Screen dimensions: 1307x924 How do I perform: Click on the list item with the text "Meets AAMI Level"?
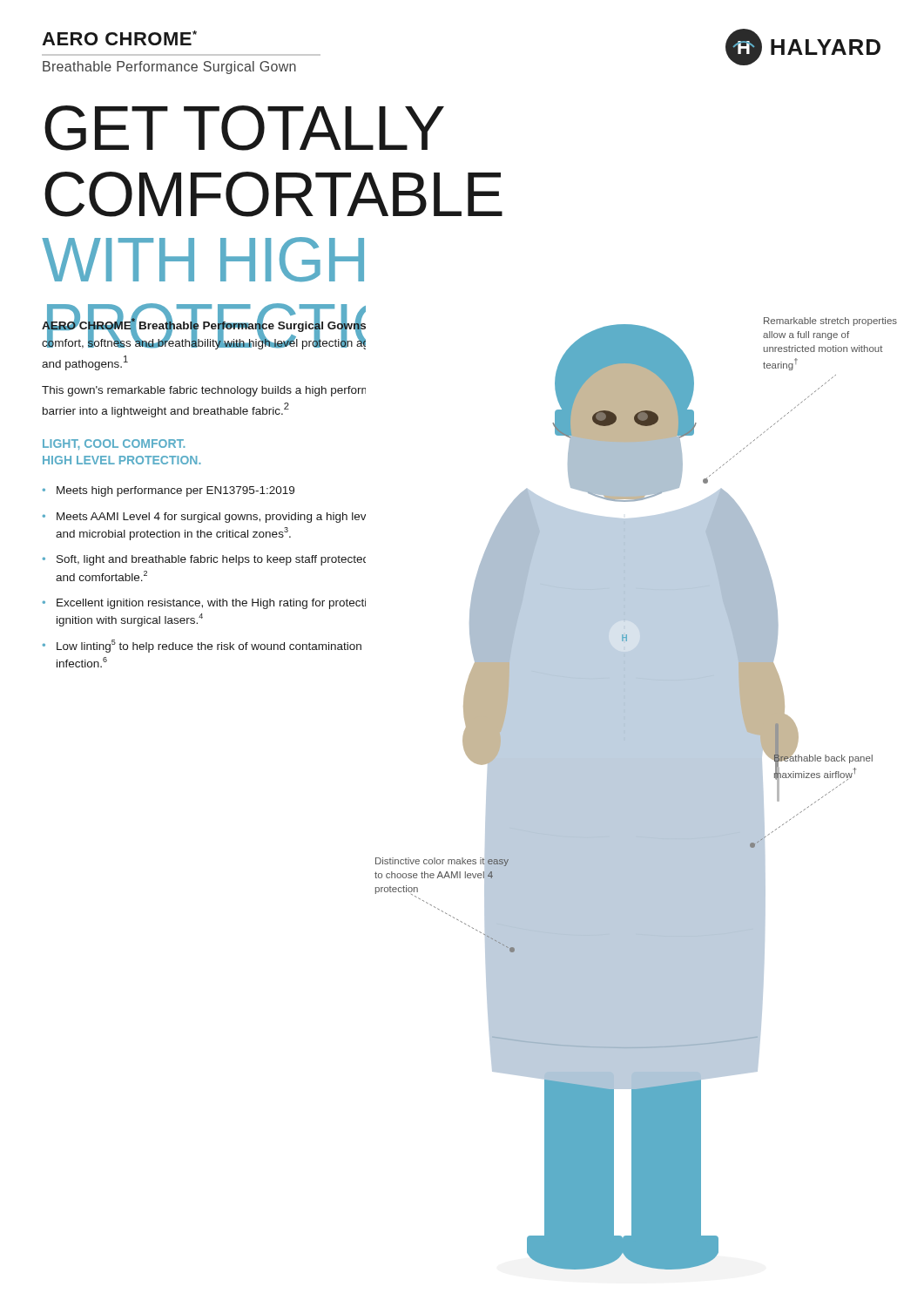(234, 525)
